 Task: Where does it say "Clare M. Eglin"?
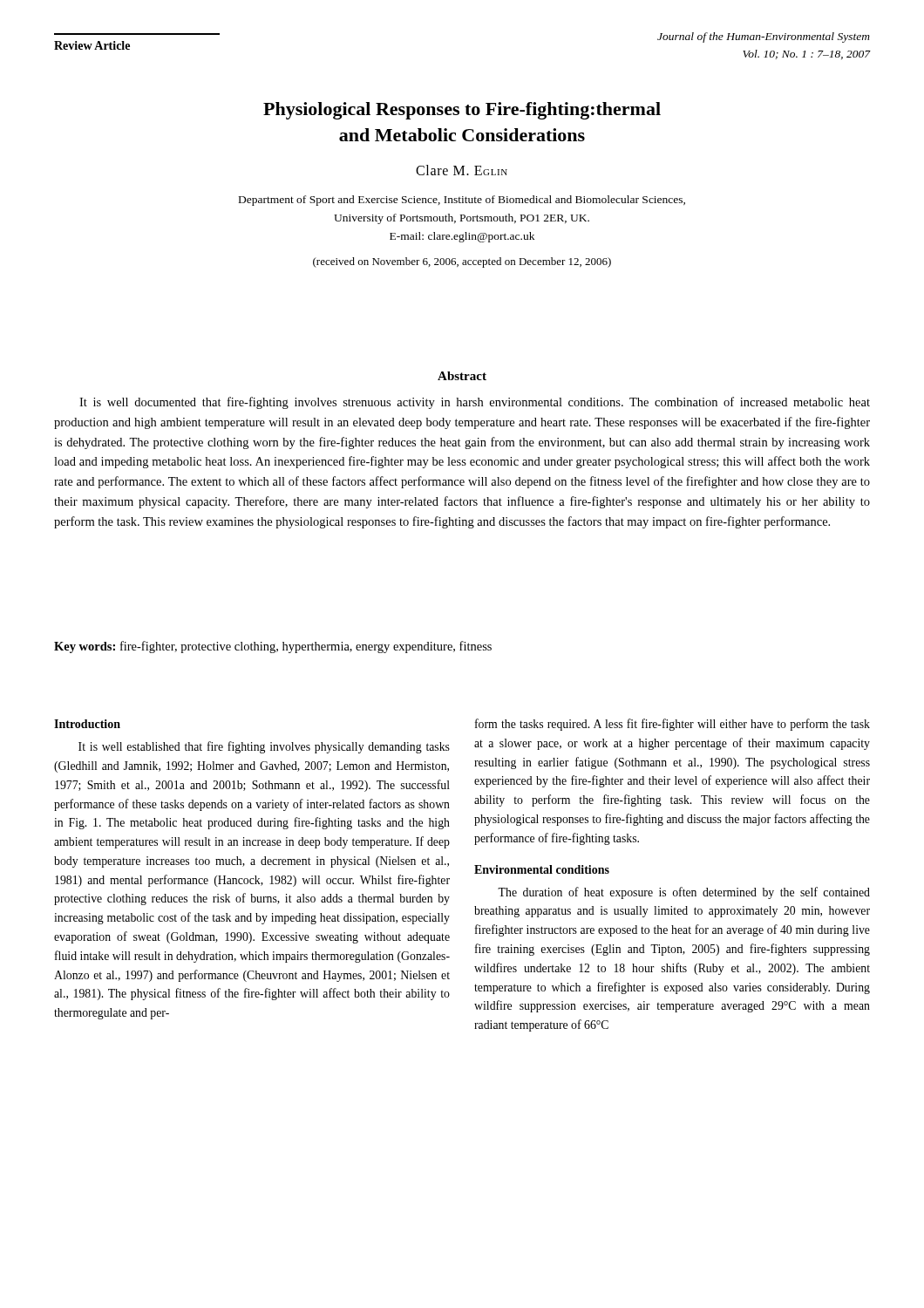click(462, 171)
